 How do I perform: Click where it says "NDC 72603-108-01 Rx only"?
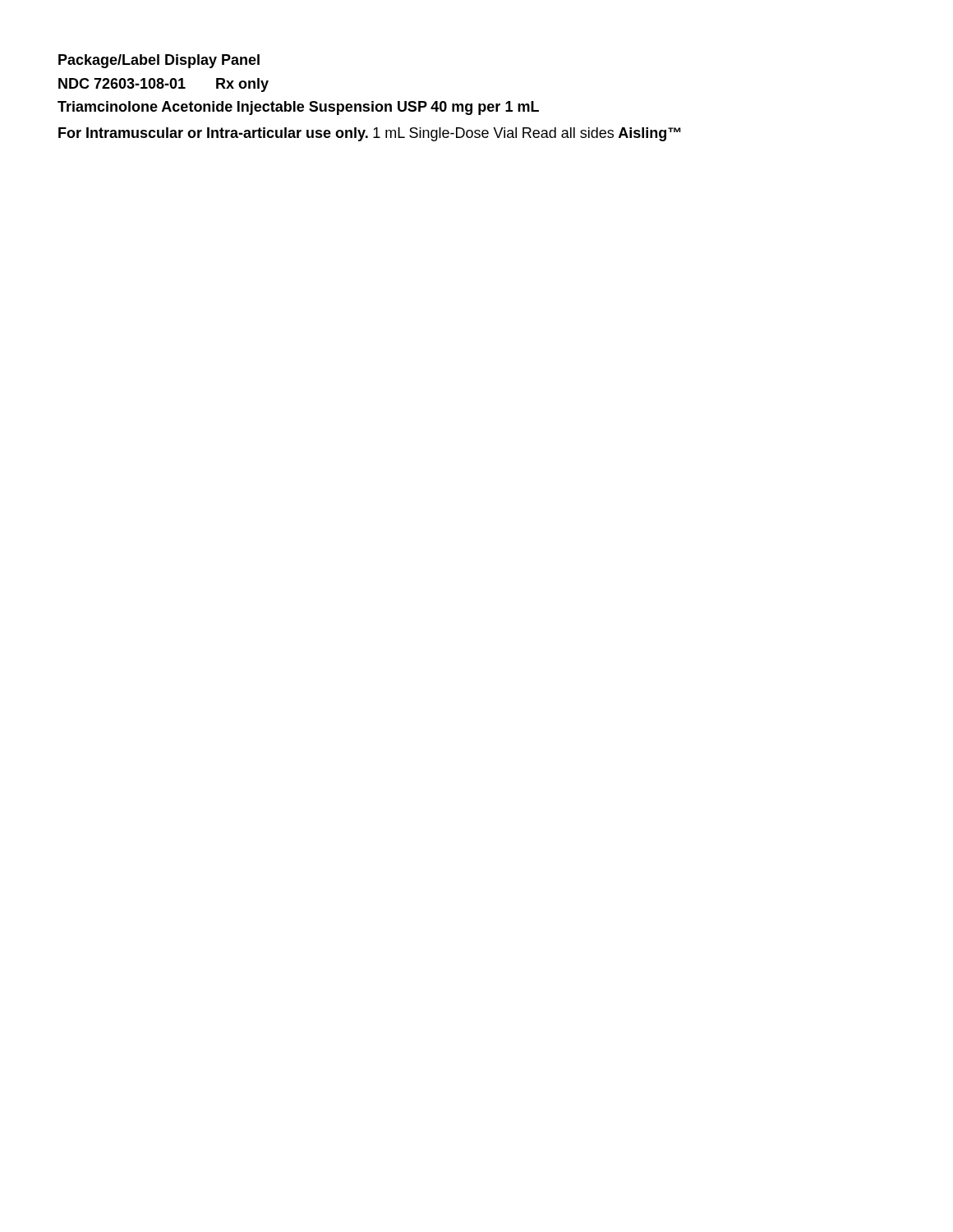[163, 85]
